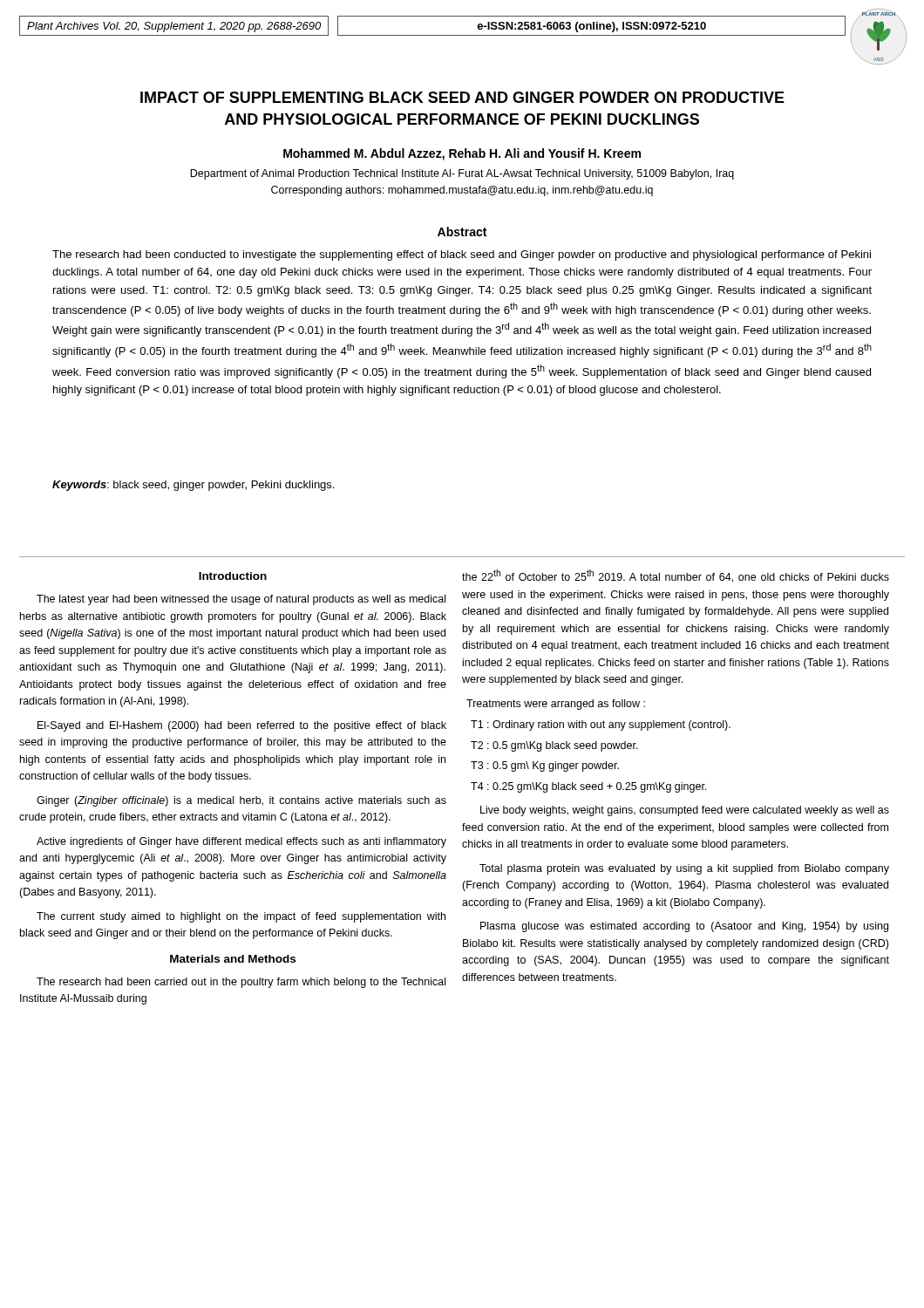Locate the text block starting "Active ingredients of Ginger have"

coord(233,867)
